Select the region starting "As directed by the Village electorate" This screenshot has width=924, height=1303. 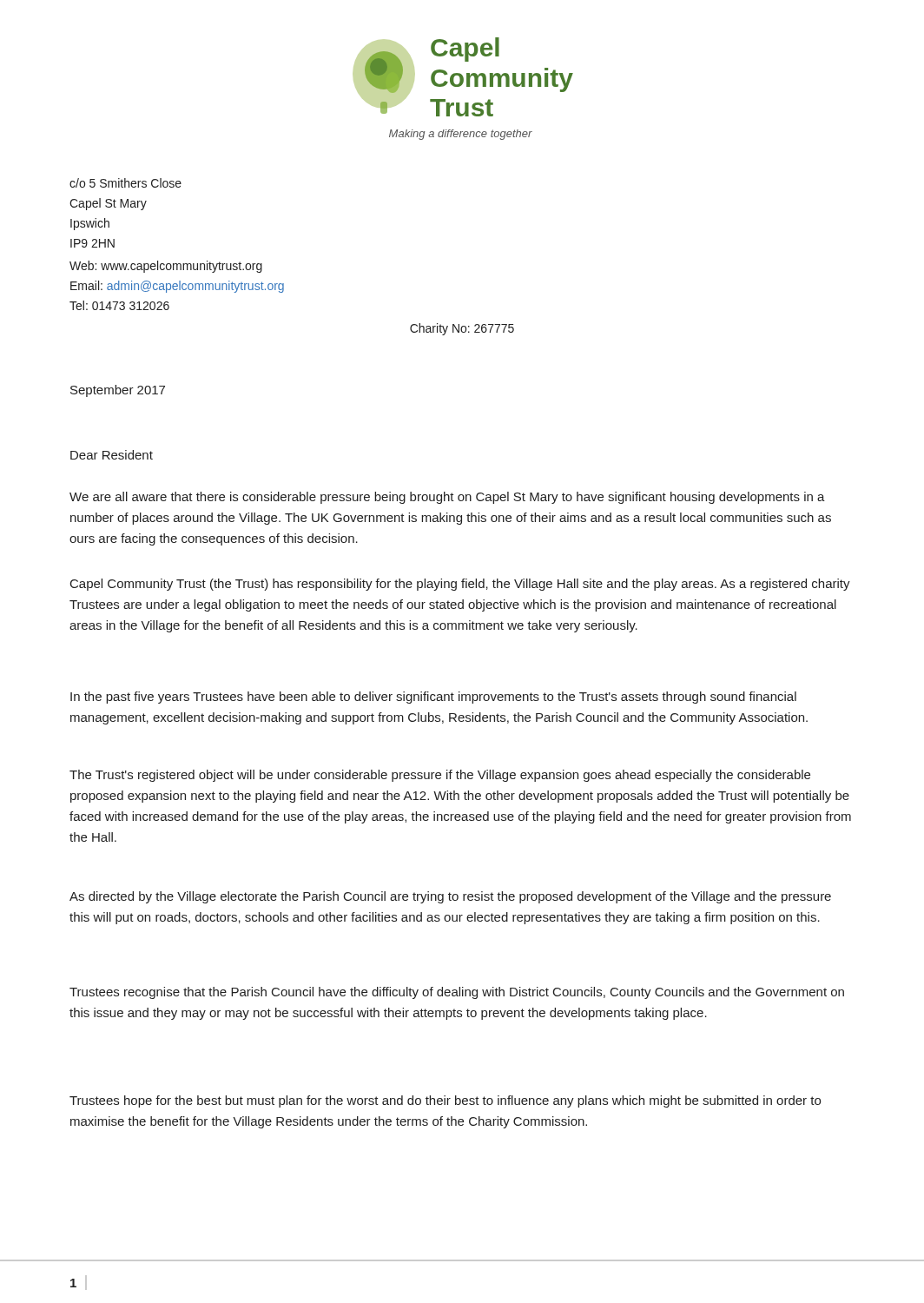[x=450, y=906]
